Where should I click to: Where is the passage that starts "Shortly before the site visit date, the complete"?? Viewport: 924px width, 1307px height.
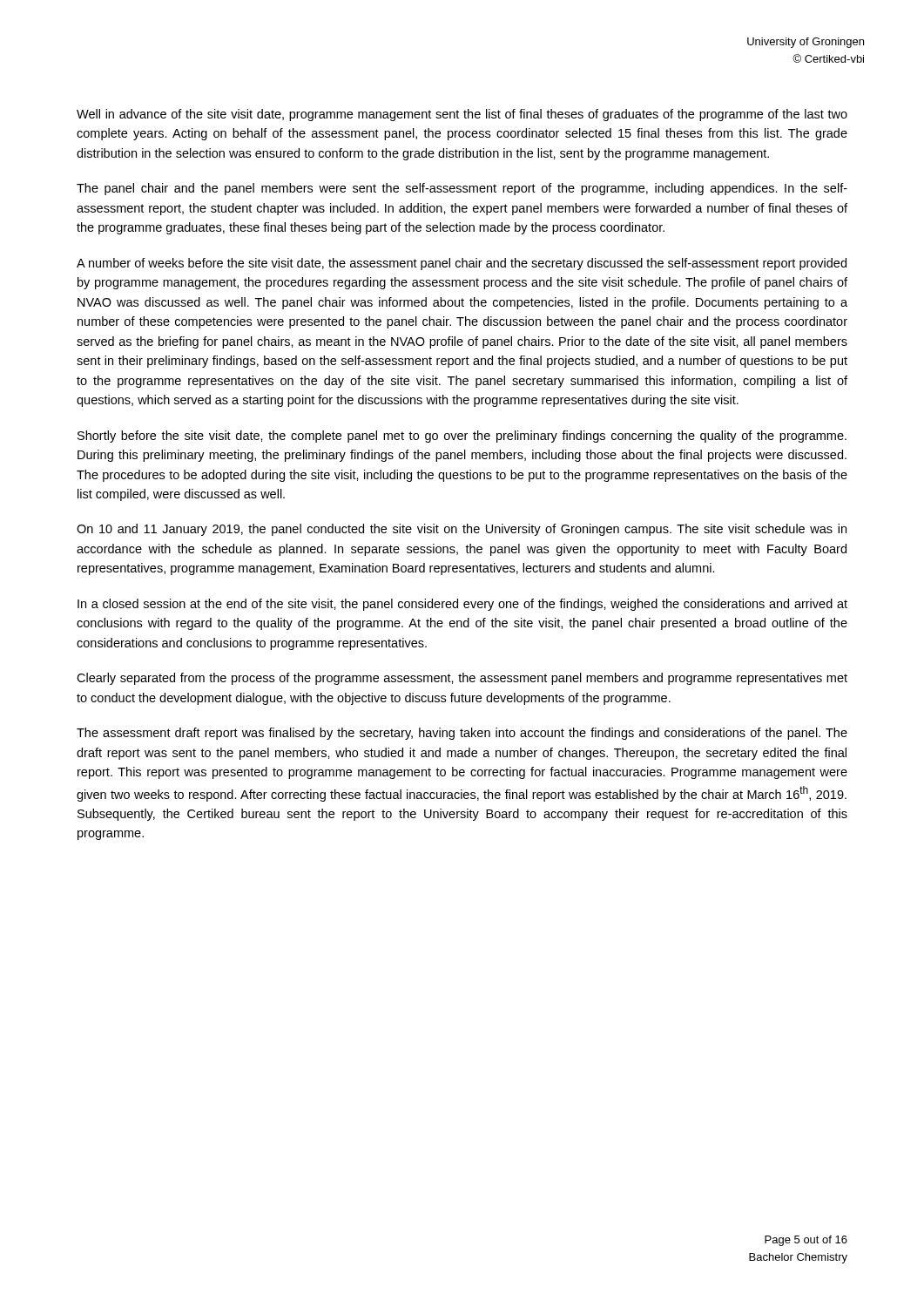(462, 465)
